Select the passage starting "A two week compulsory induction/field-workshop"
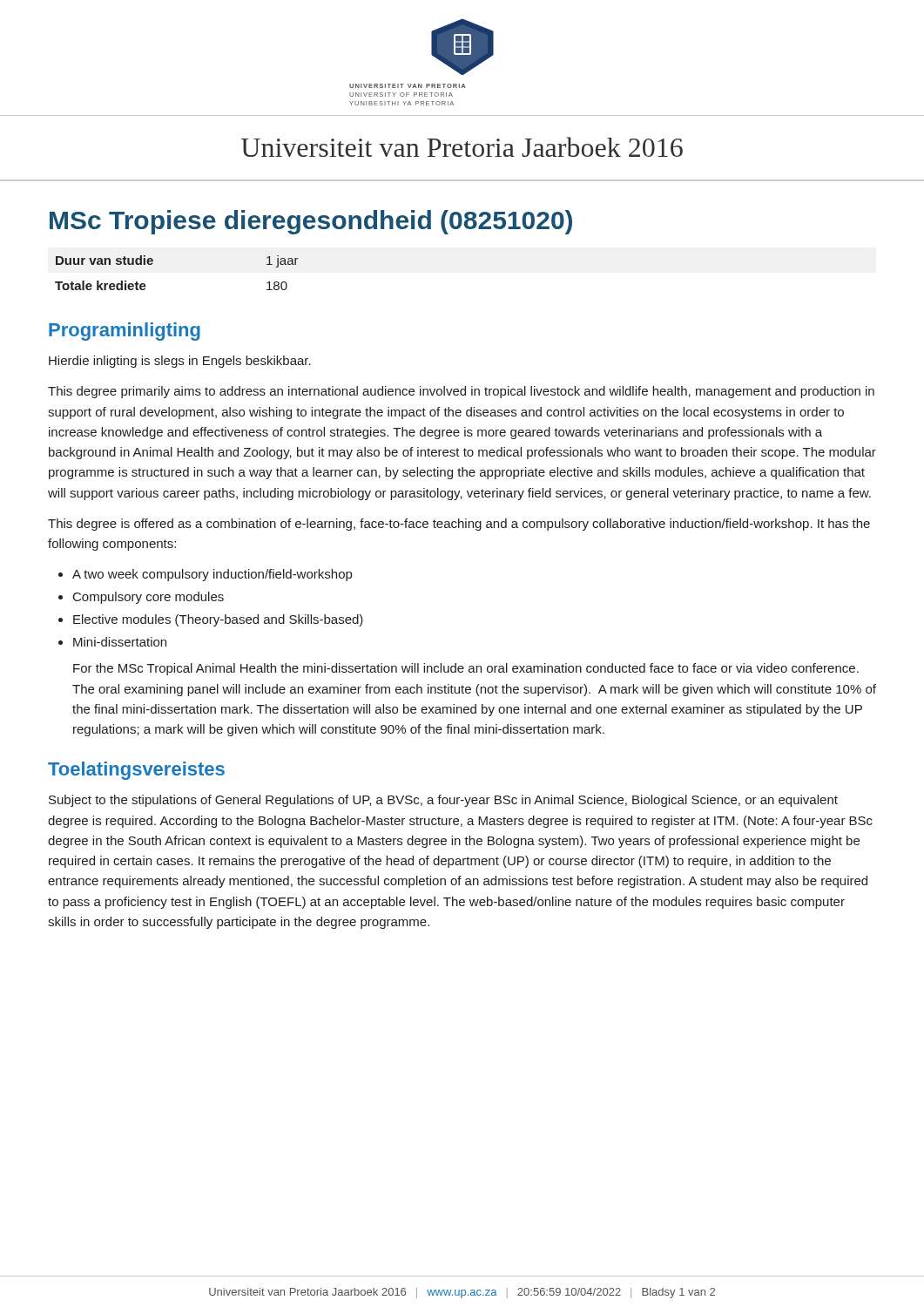 (x=212, y=574)
